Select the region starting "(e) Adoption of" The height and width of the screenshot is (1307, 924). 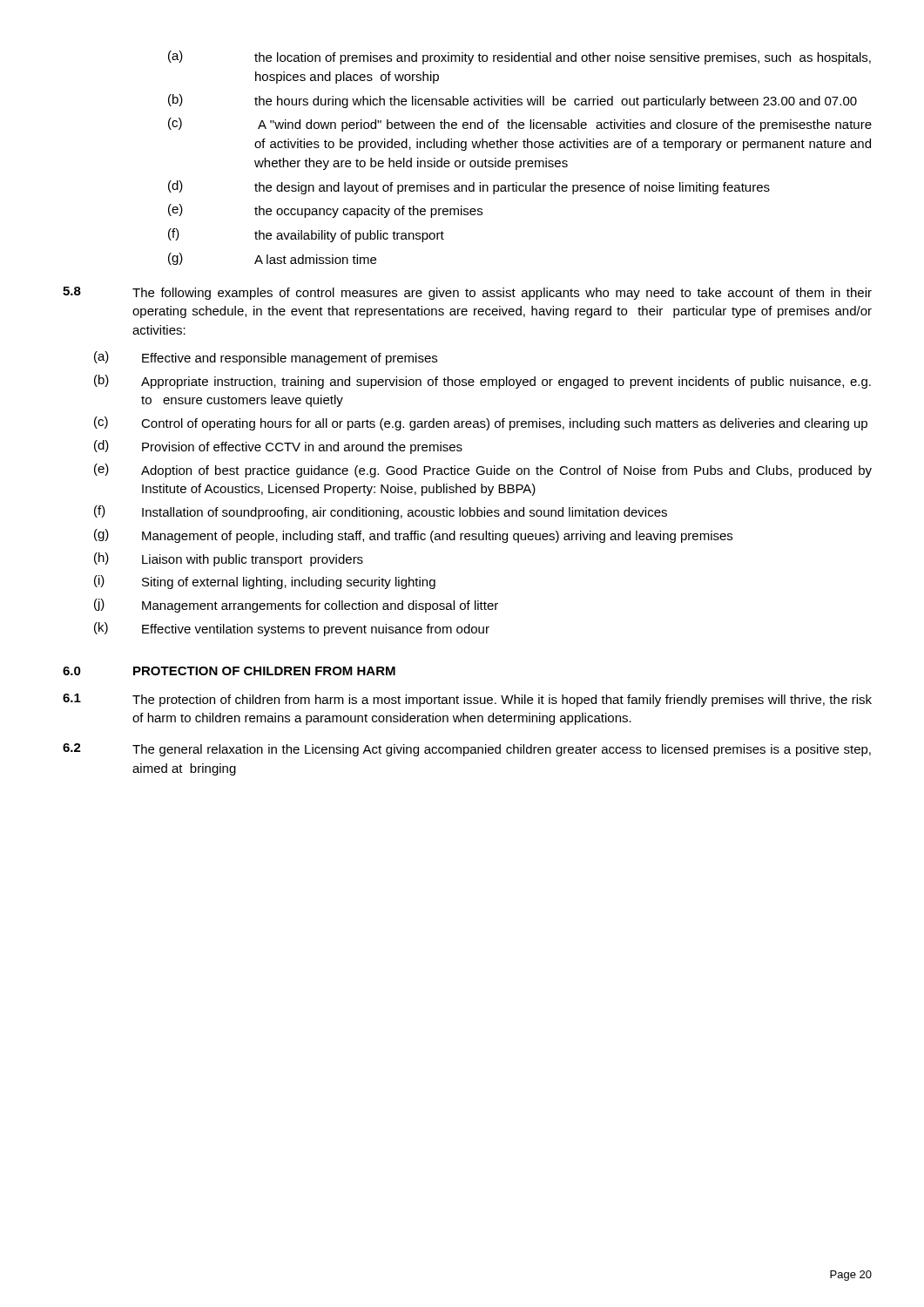point(467,479)
